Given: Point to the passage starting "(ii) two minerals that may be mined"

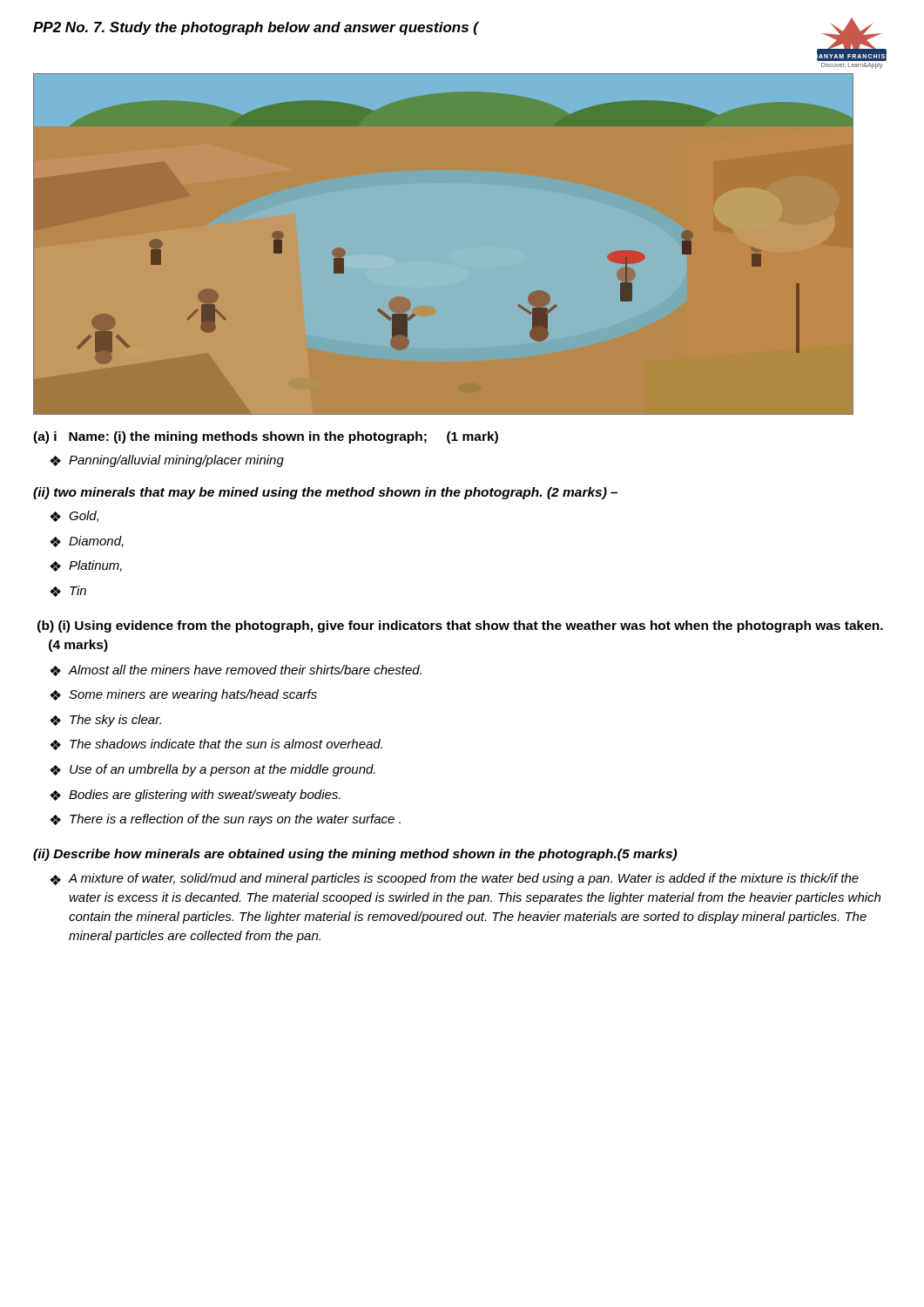Looking at the screenshot, I should (326, 492).
